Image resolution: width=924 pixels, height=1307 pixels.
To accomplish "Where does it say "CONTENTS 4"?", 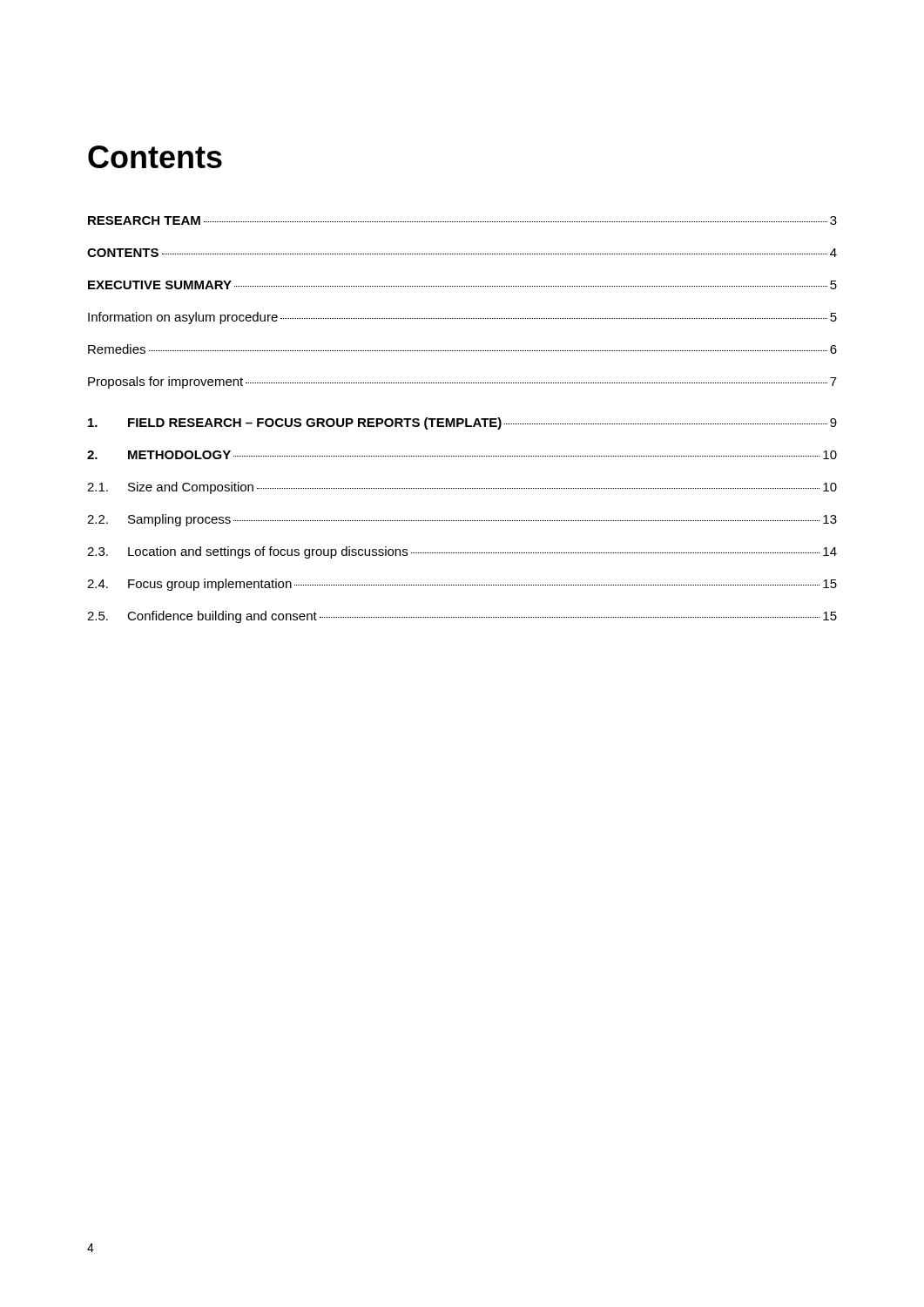I will pos(462,252).
